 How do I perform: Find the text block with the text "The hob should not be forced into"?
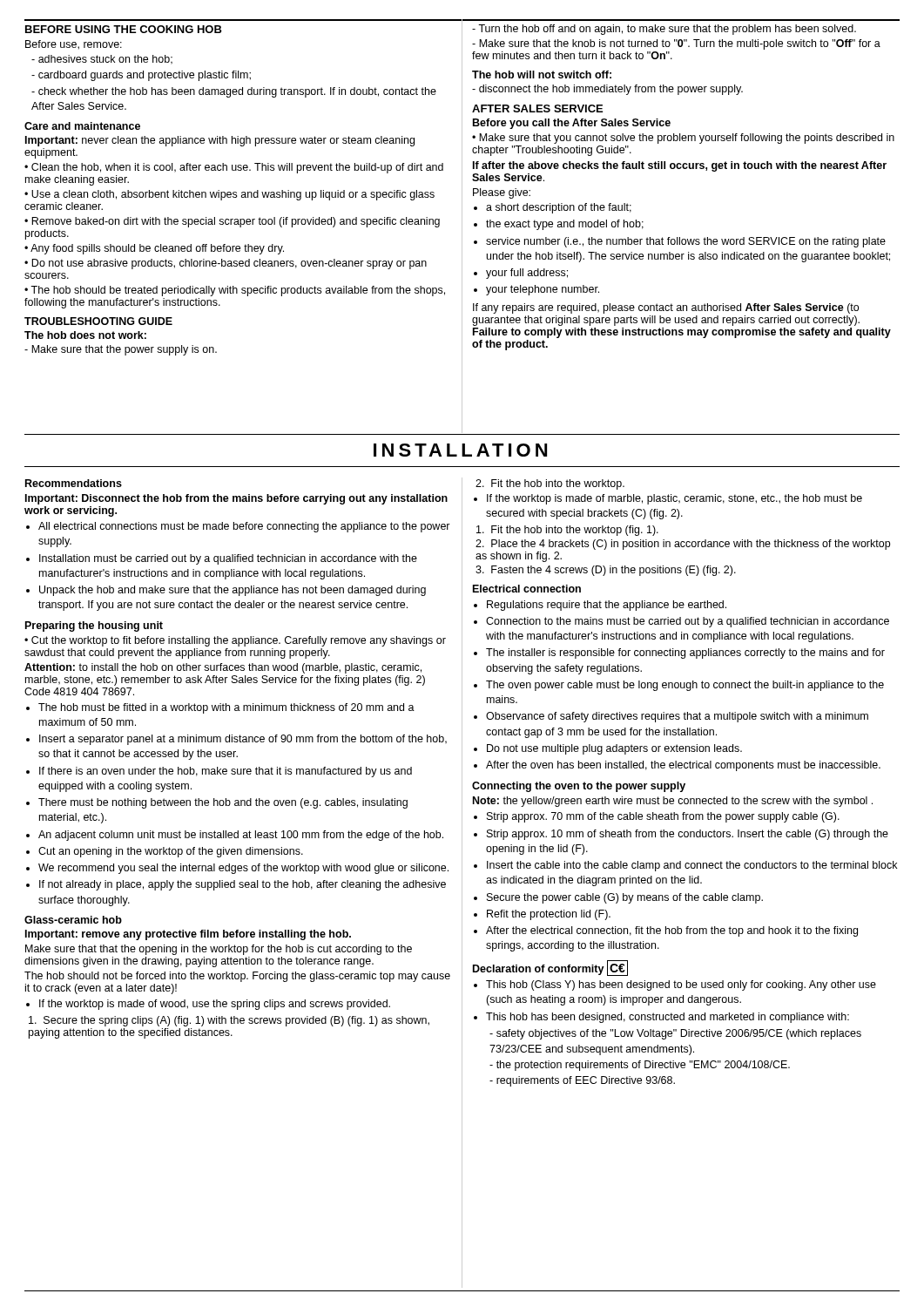point(237,982)
